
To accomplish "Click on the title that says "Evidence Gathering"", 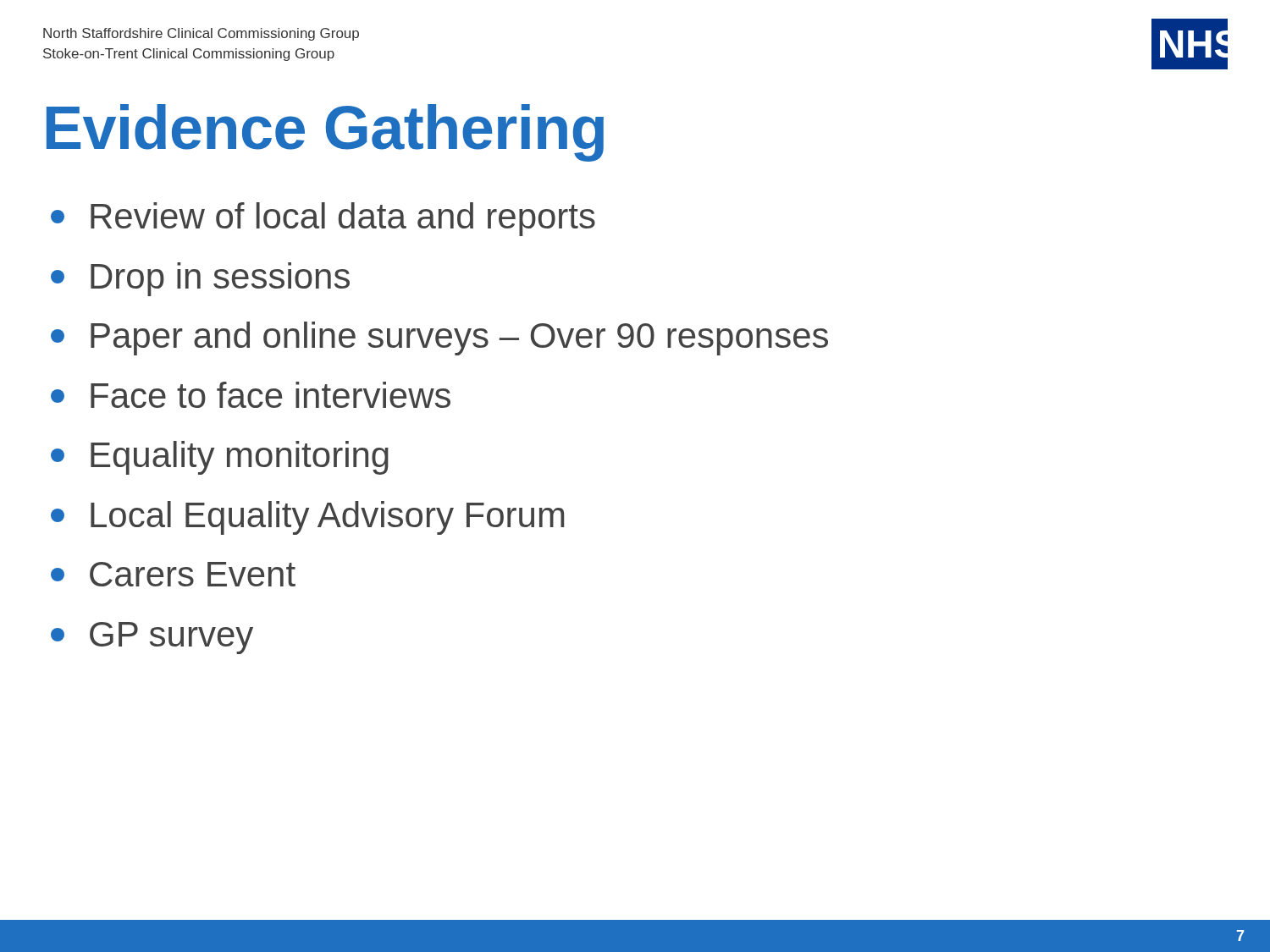I will click(x=325, y=128).
